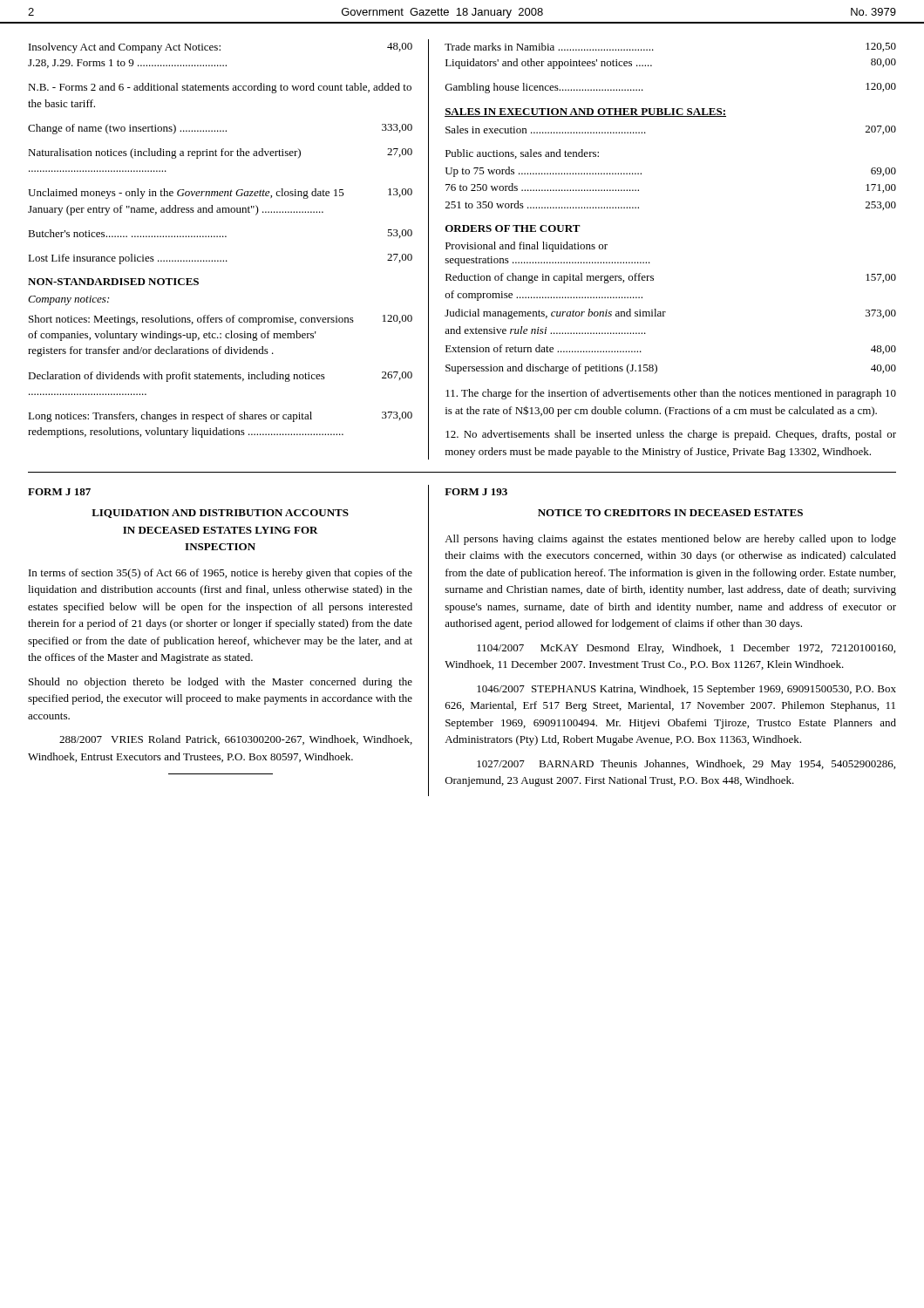Find the text block that reads "Provisional and final"
The image size is (924, 1308).
[x=548, y=253]
